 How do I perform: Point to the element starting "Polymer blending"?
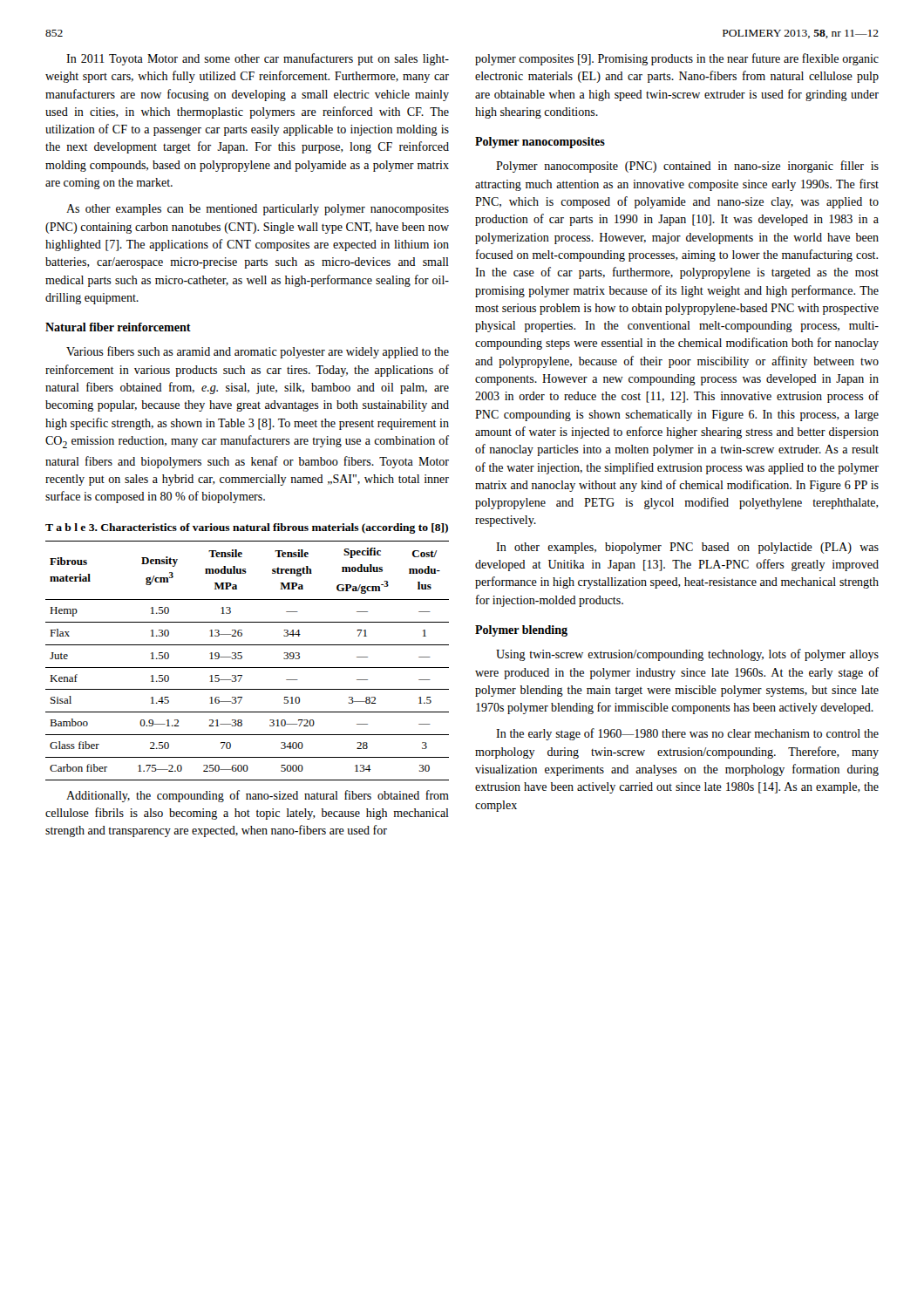521,630
